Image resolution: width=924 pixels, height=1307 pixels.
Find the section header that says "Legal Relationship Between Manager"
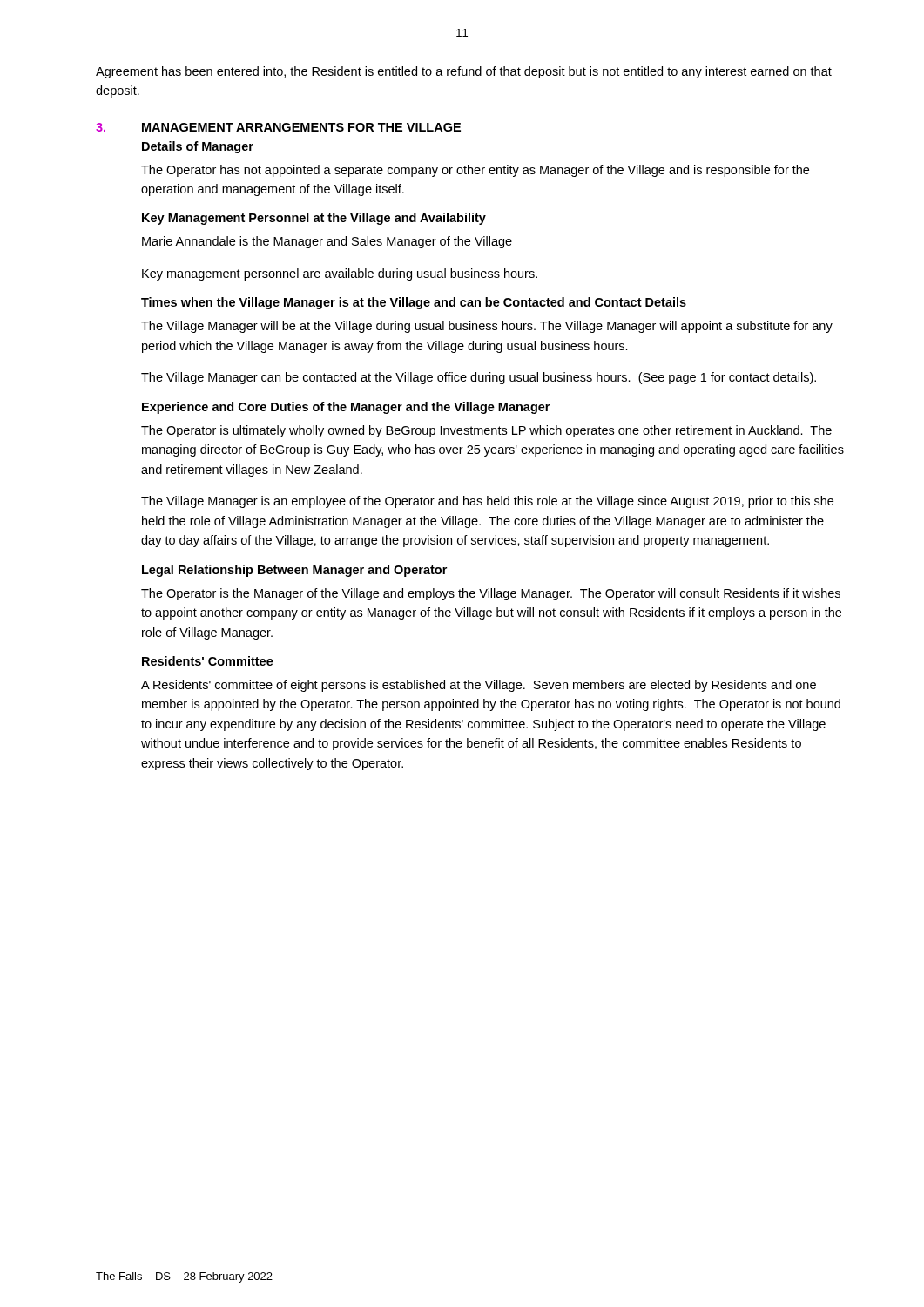294,570
